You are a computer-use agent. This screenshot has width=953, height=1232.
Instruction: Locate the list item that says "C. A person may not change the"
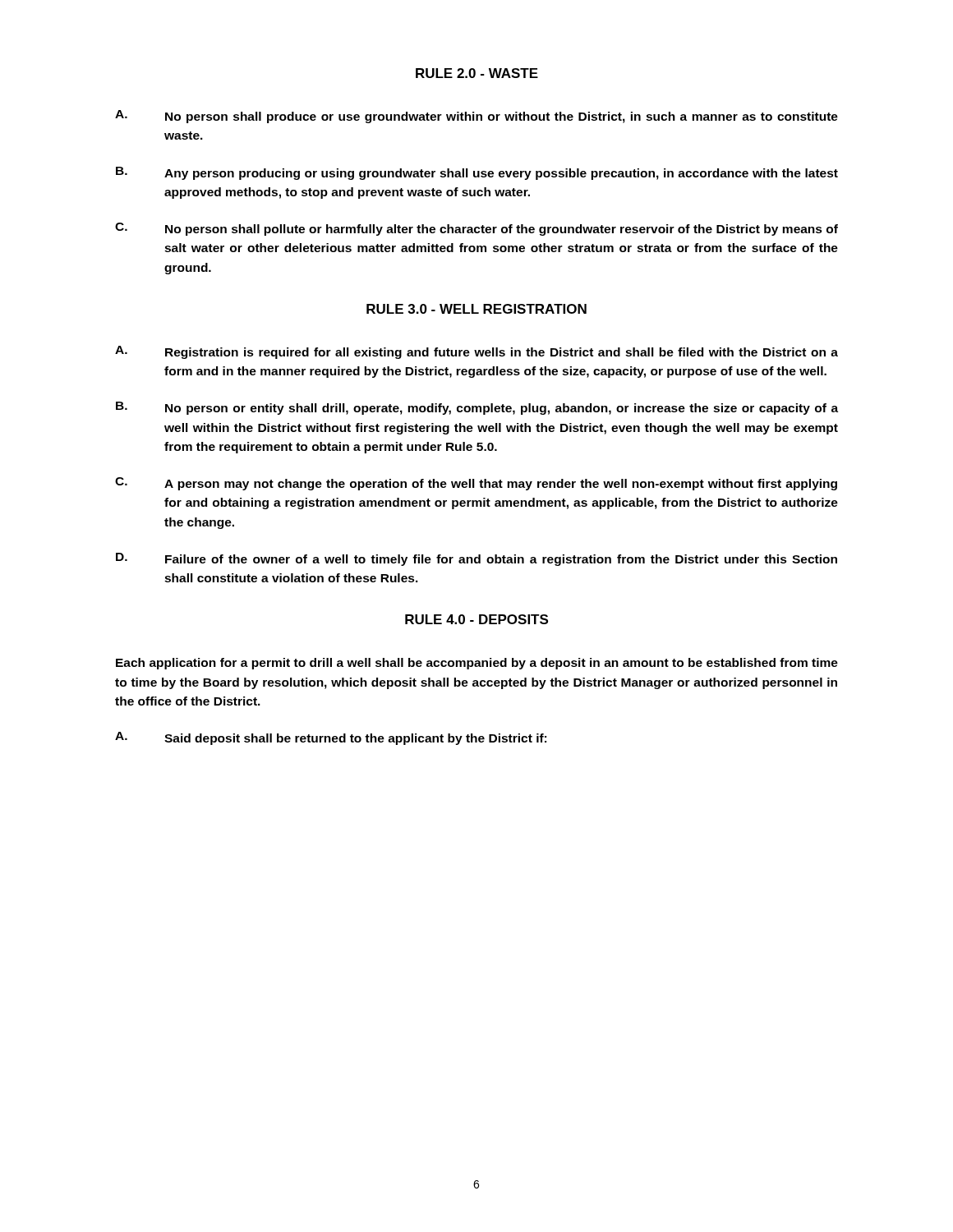coord(476,503)
